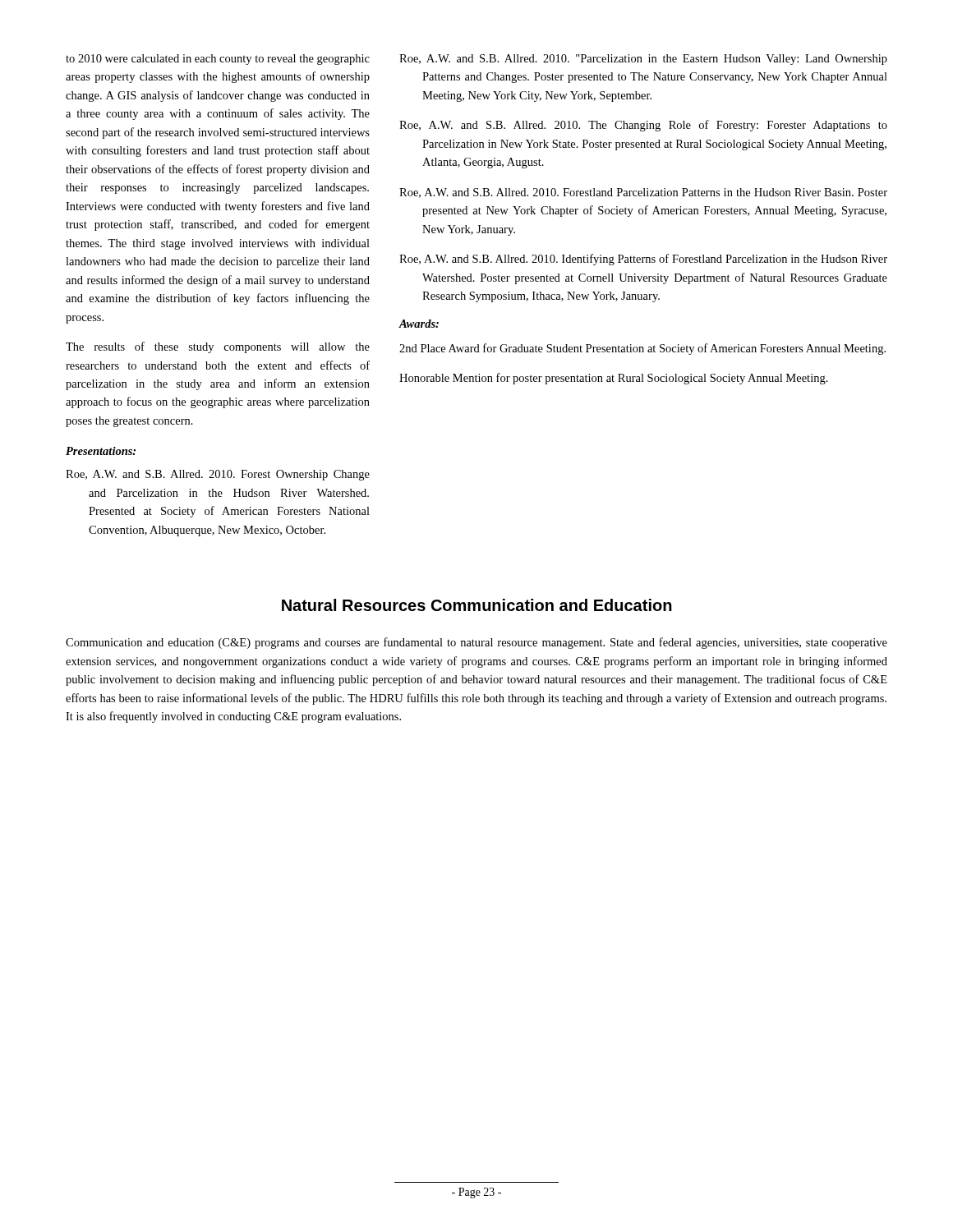Navigate to the text starting "Roe, A.W. and S.B. Allred. 2010. Identifying"
Viewport: 953px width, 1232px height.
coord(643,277)
